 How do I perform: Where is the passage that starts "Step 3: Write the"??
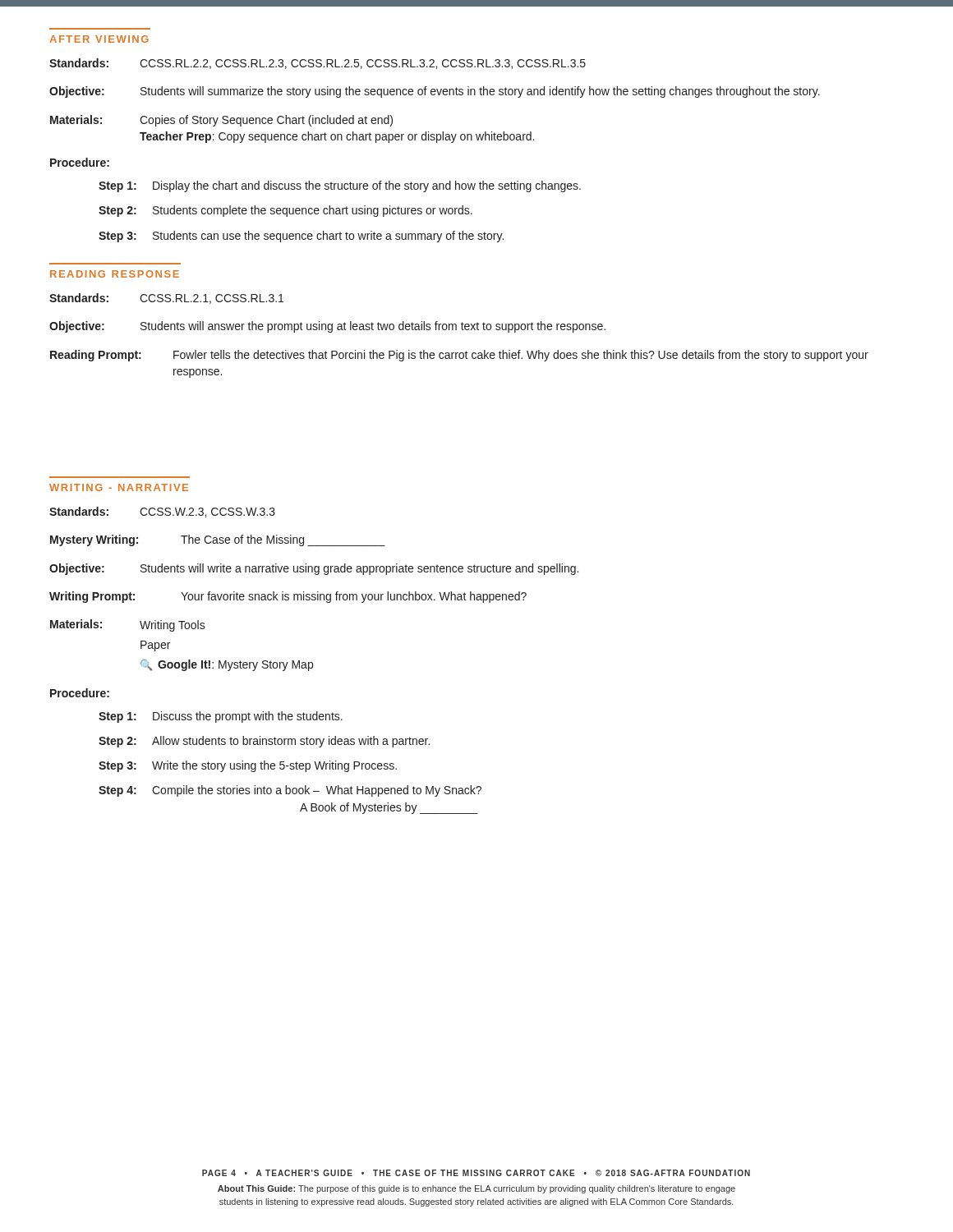[248, 766]
